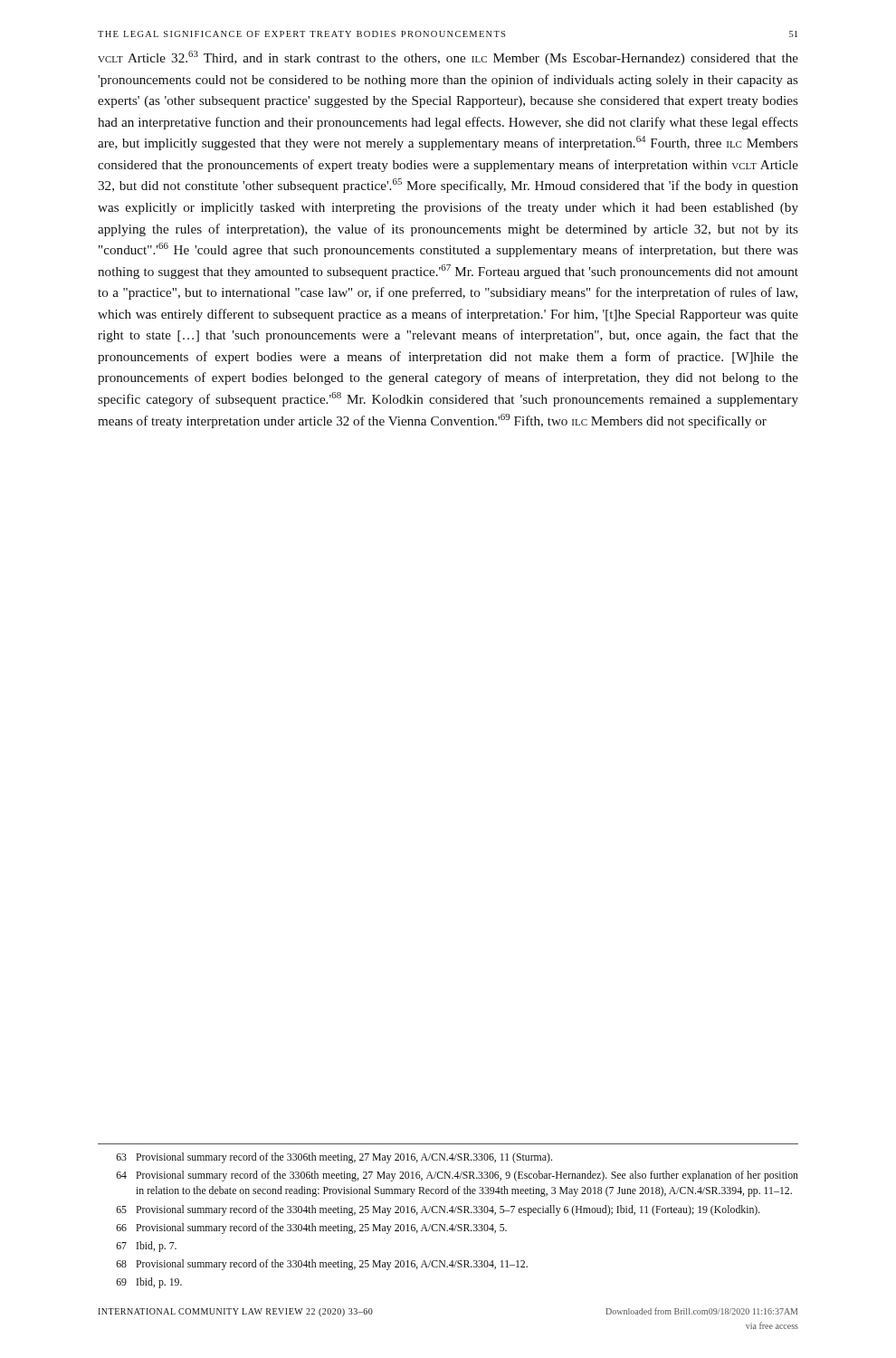Find the footnote that reads "65 Provisional summary record"
Screen dimensions: 1358x896
448,1210
